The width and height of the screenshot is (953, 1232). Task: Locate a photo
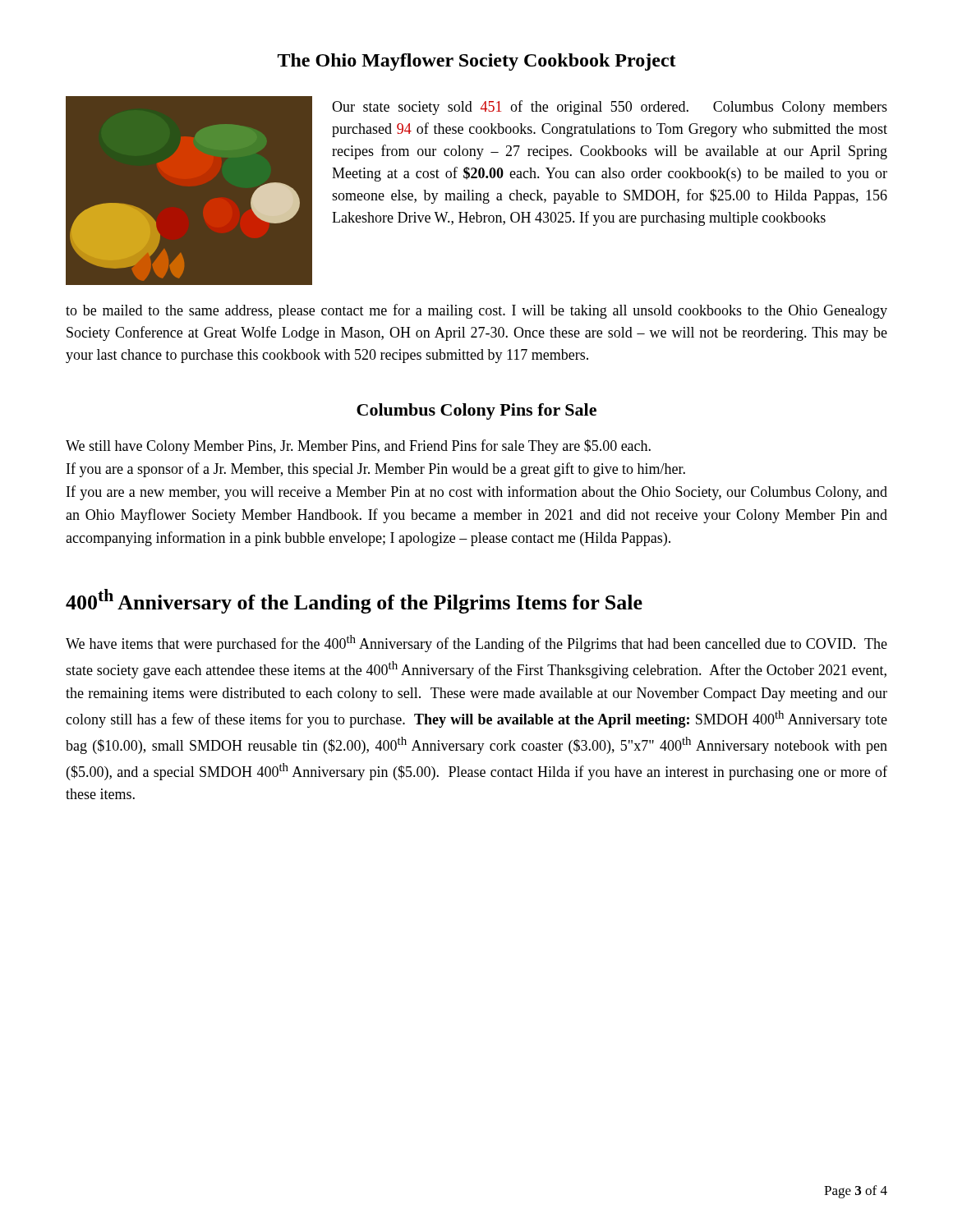tap(189, 191)
